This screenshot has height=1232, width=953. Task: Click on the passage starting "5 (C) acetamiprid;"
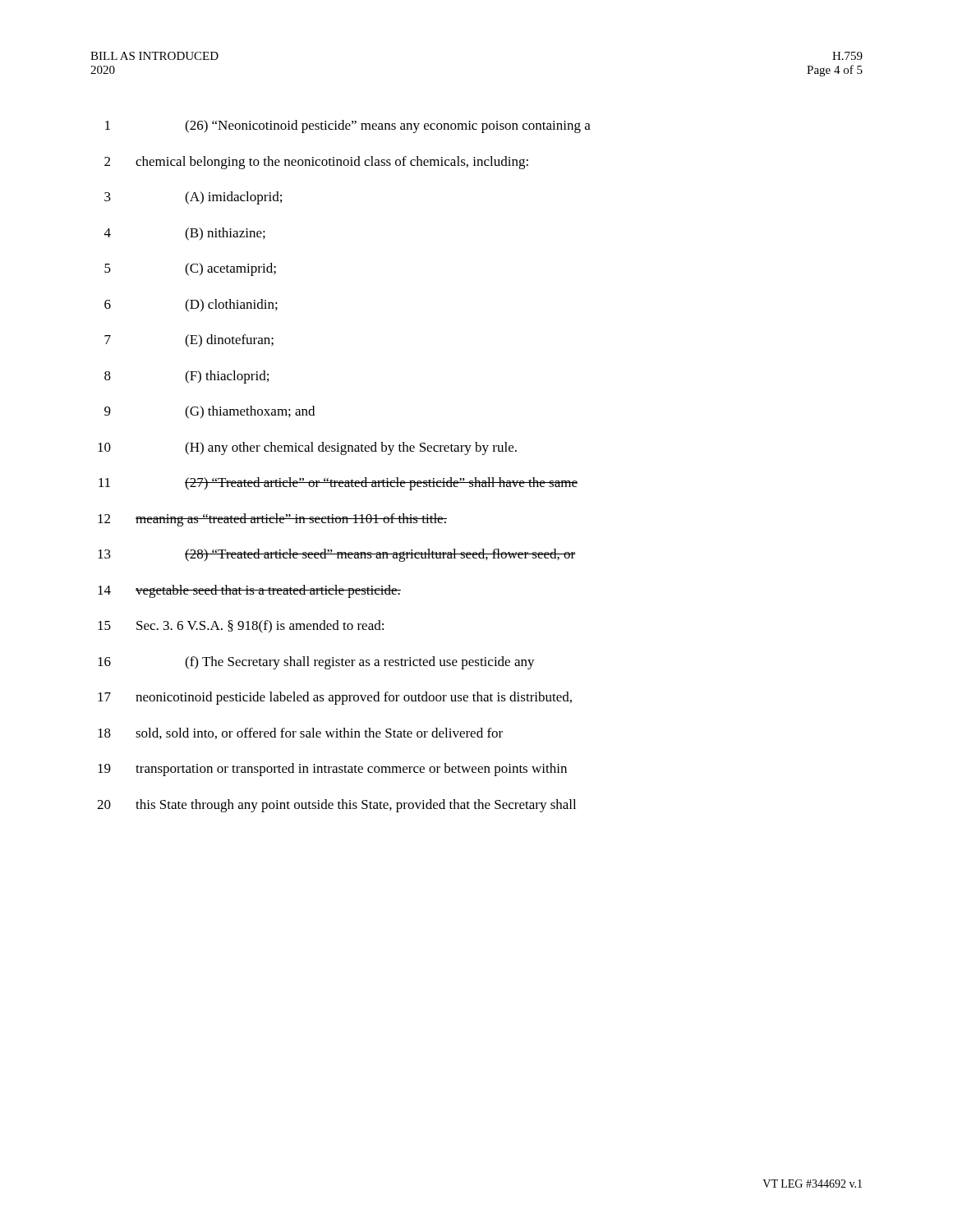point(190,269)
